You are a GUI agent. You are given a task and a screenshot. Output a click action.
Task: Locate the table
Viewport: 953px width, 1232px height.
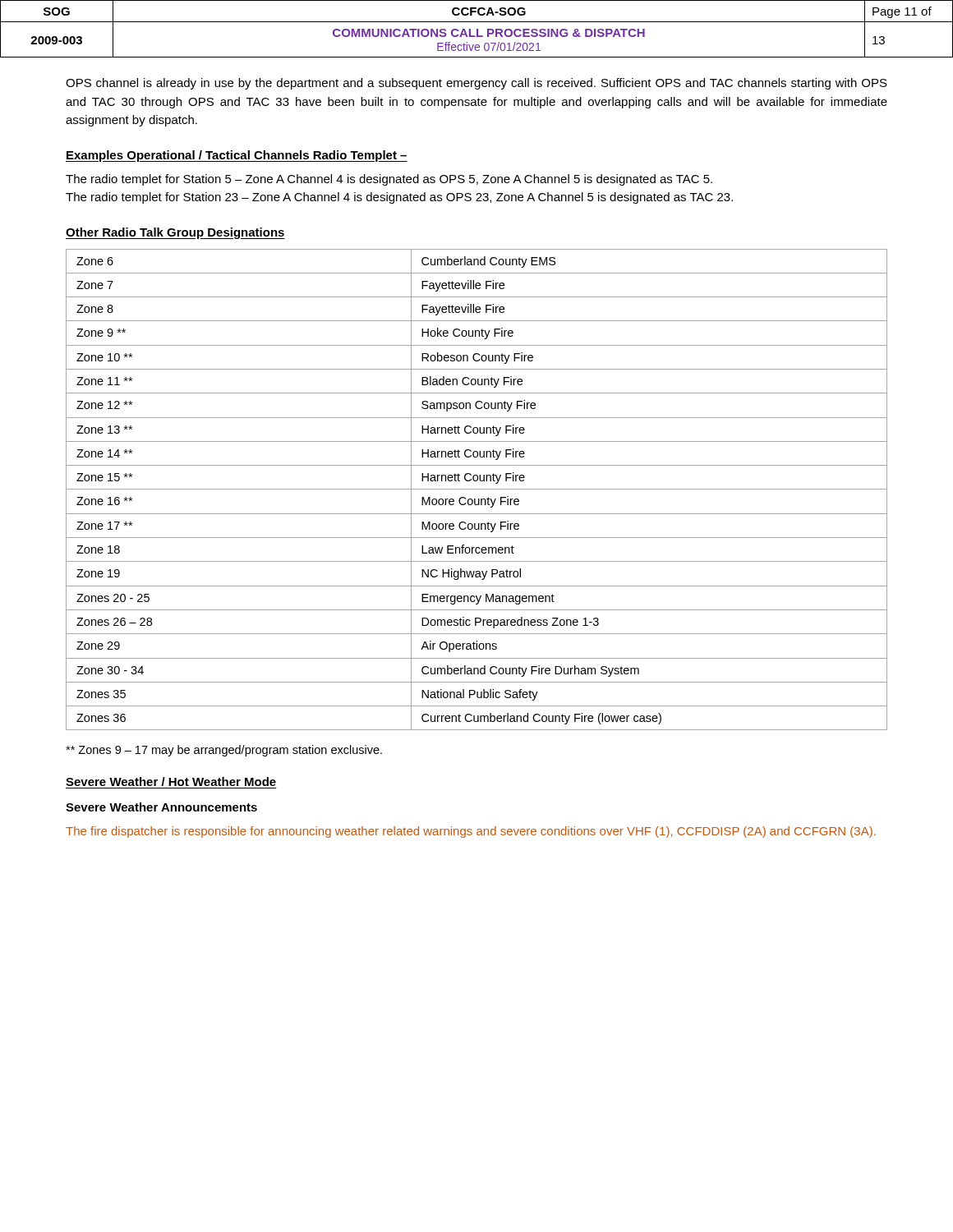476,490
